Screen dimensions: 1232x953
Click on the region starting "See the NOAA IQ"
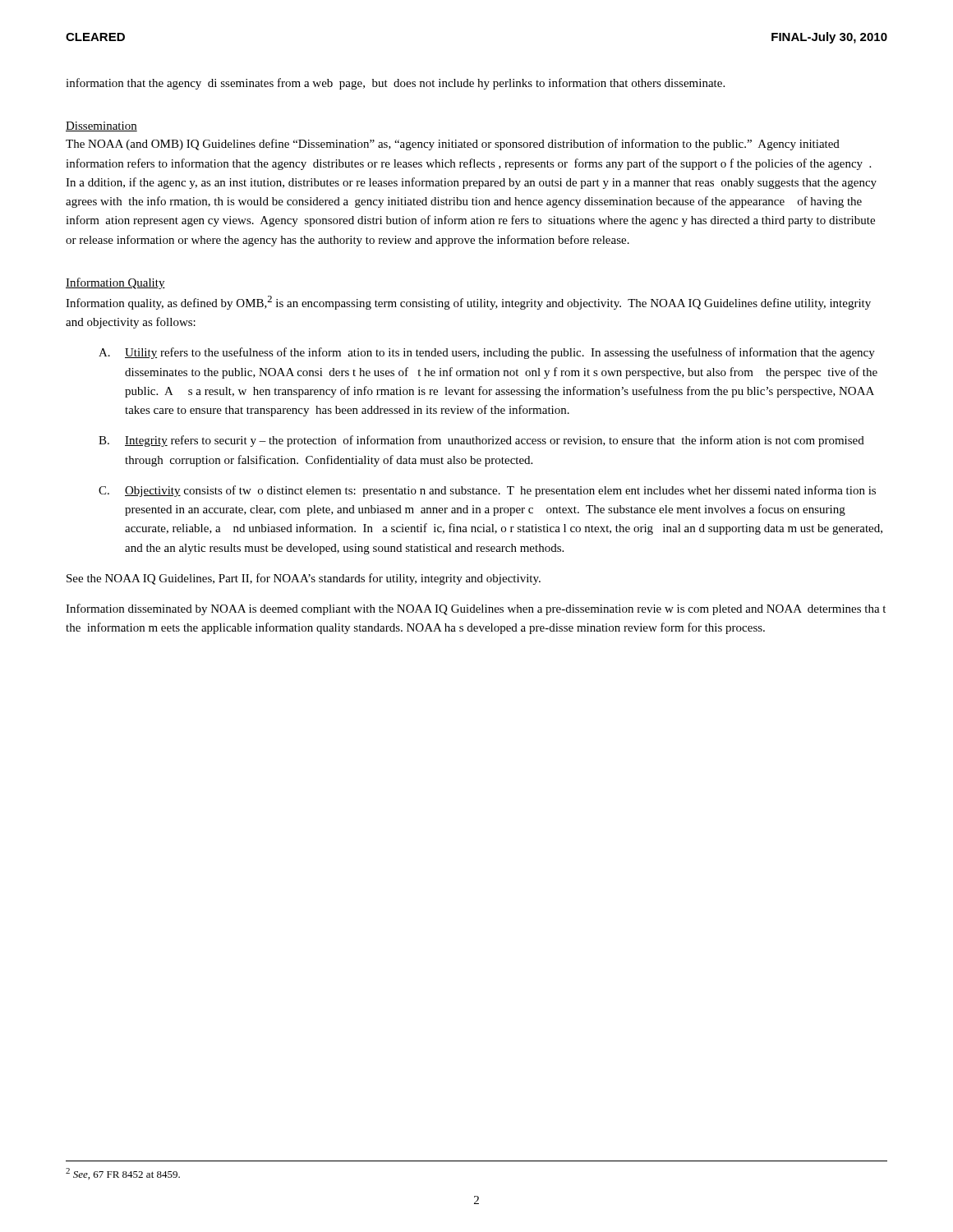coord(303,578)
